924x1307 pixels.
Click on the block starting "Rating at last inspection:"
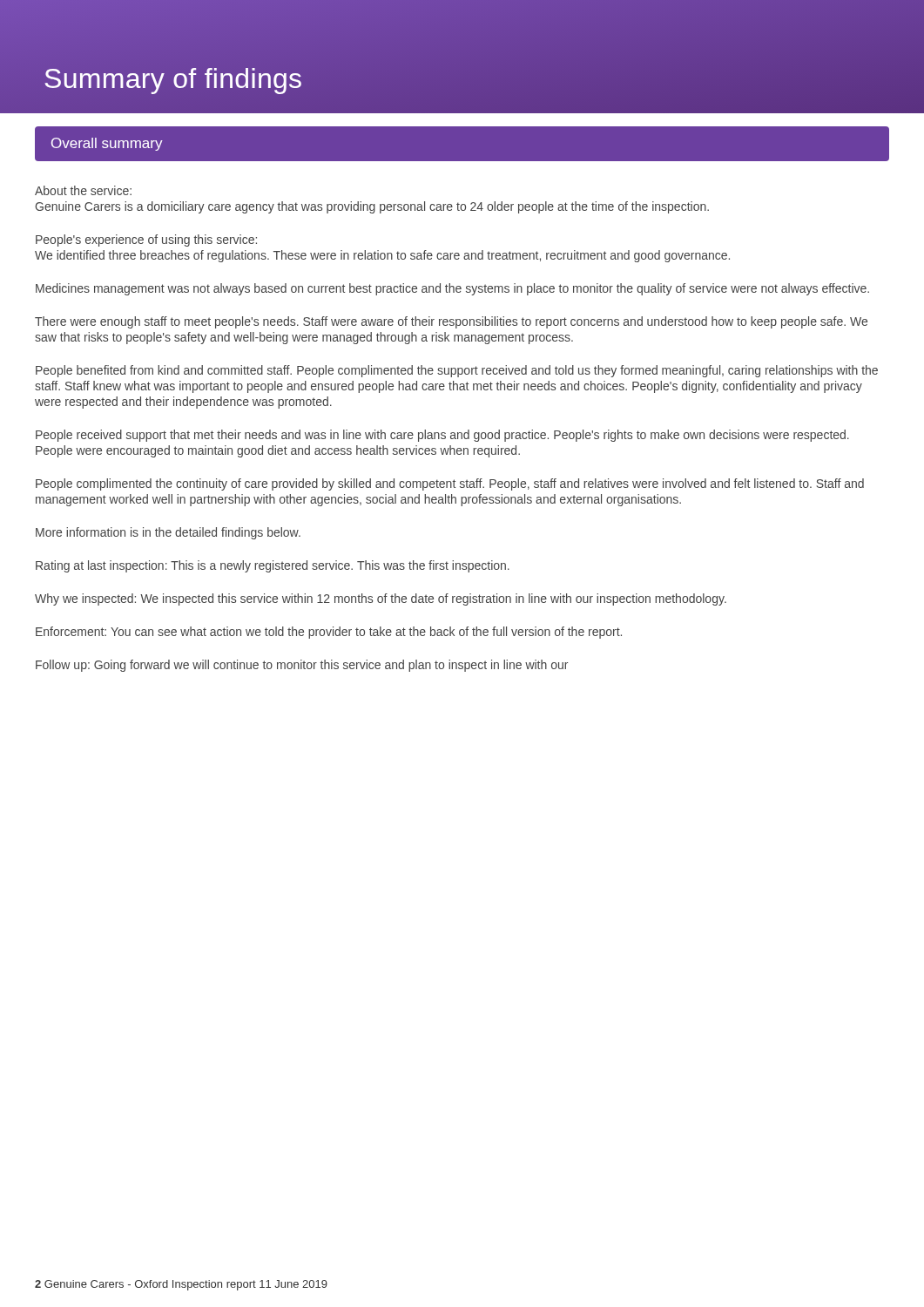[272, 565]
